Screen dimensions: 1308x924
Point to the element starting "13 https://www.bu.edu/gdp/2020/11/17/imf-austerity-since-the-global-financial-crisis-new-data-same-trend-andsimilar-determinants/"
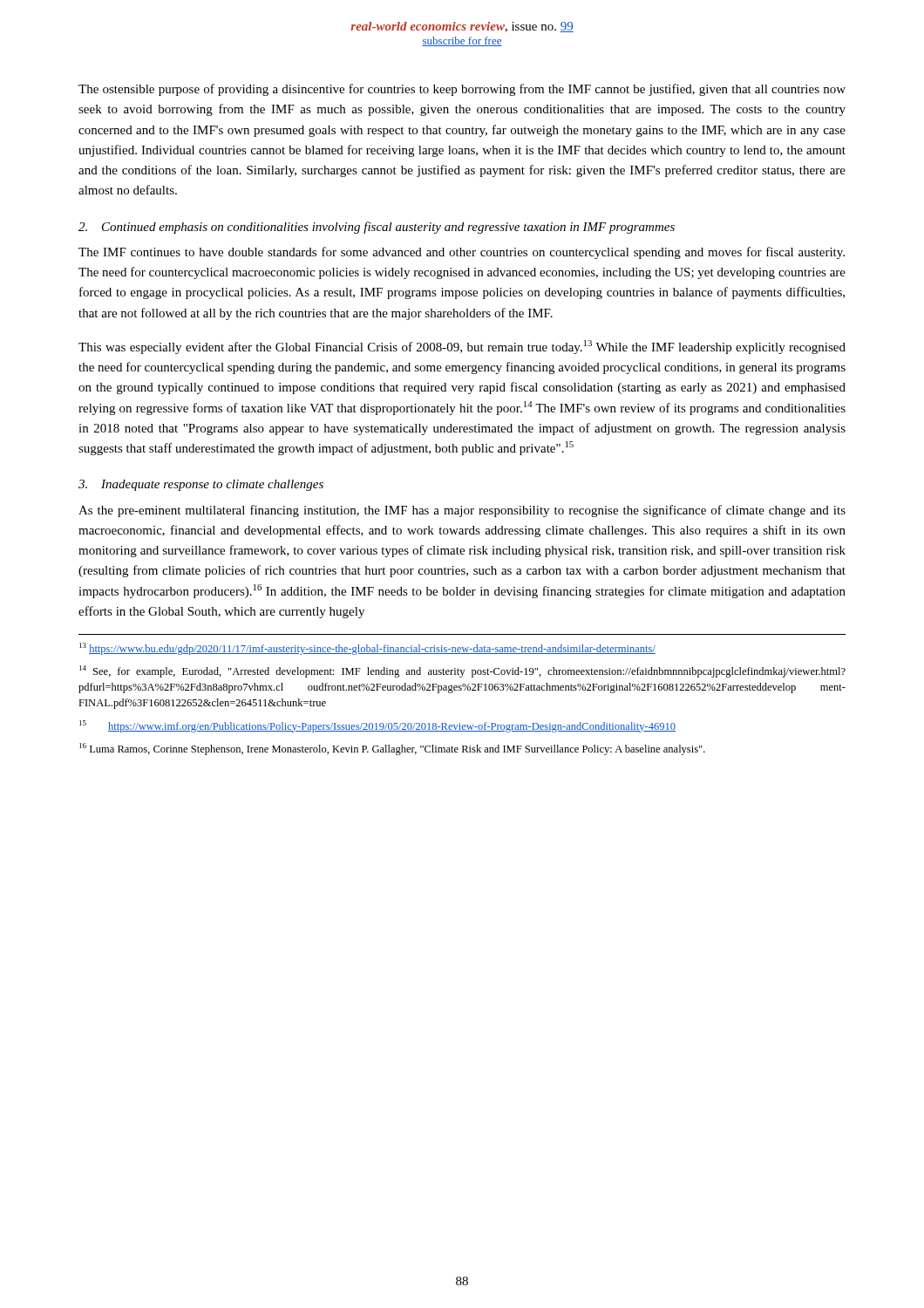point(367,648)
